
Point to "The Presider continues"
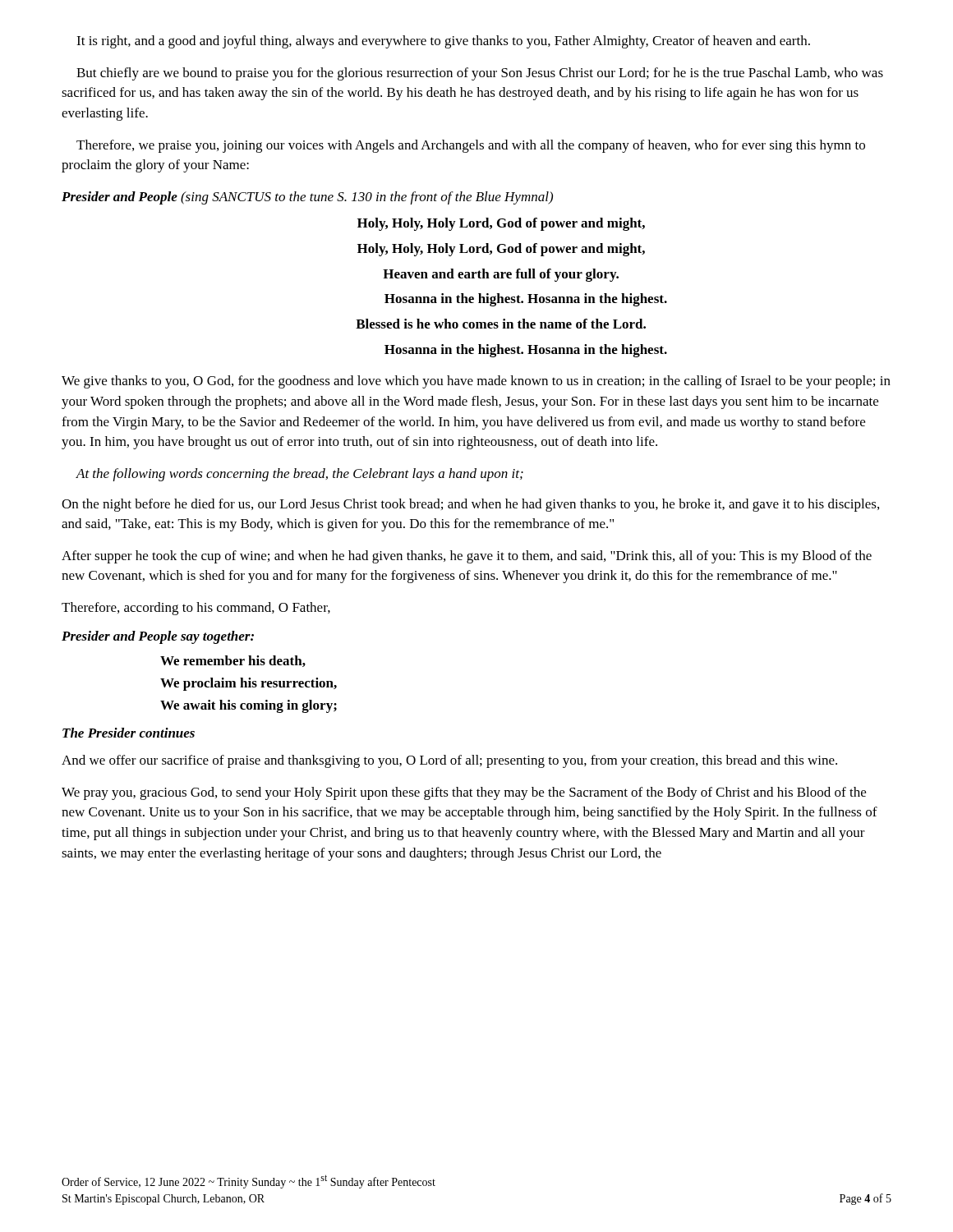pyautogui.click(x=128, y=733)
